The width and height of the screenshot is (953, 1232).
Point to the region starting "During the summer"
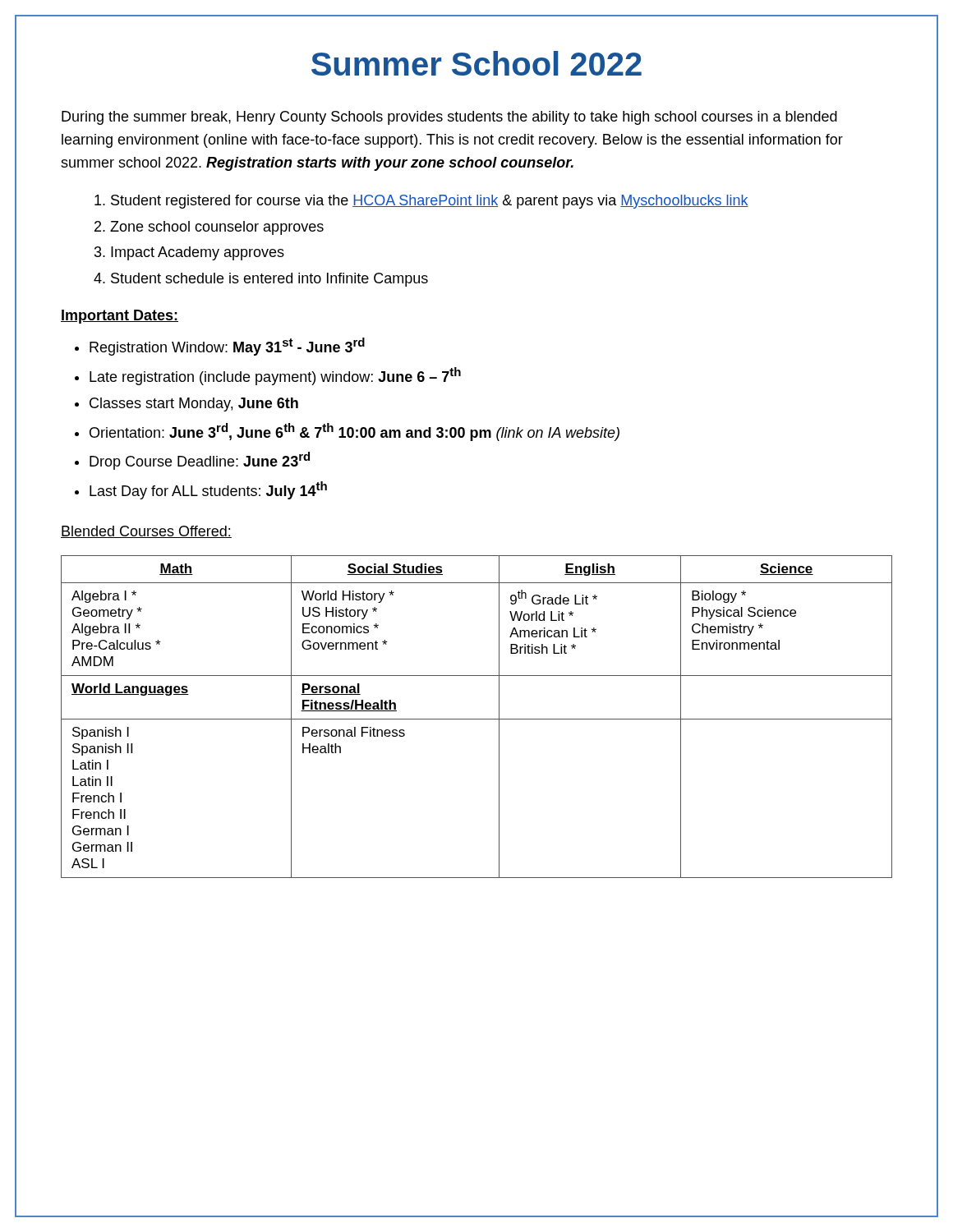452,140
